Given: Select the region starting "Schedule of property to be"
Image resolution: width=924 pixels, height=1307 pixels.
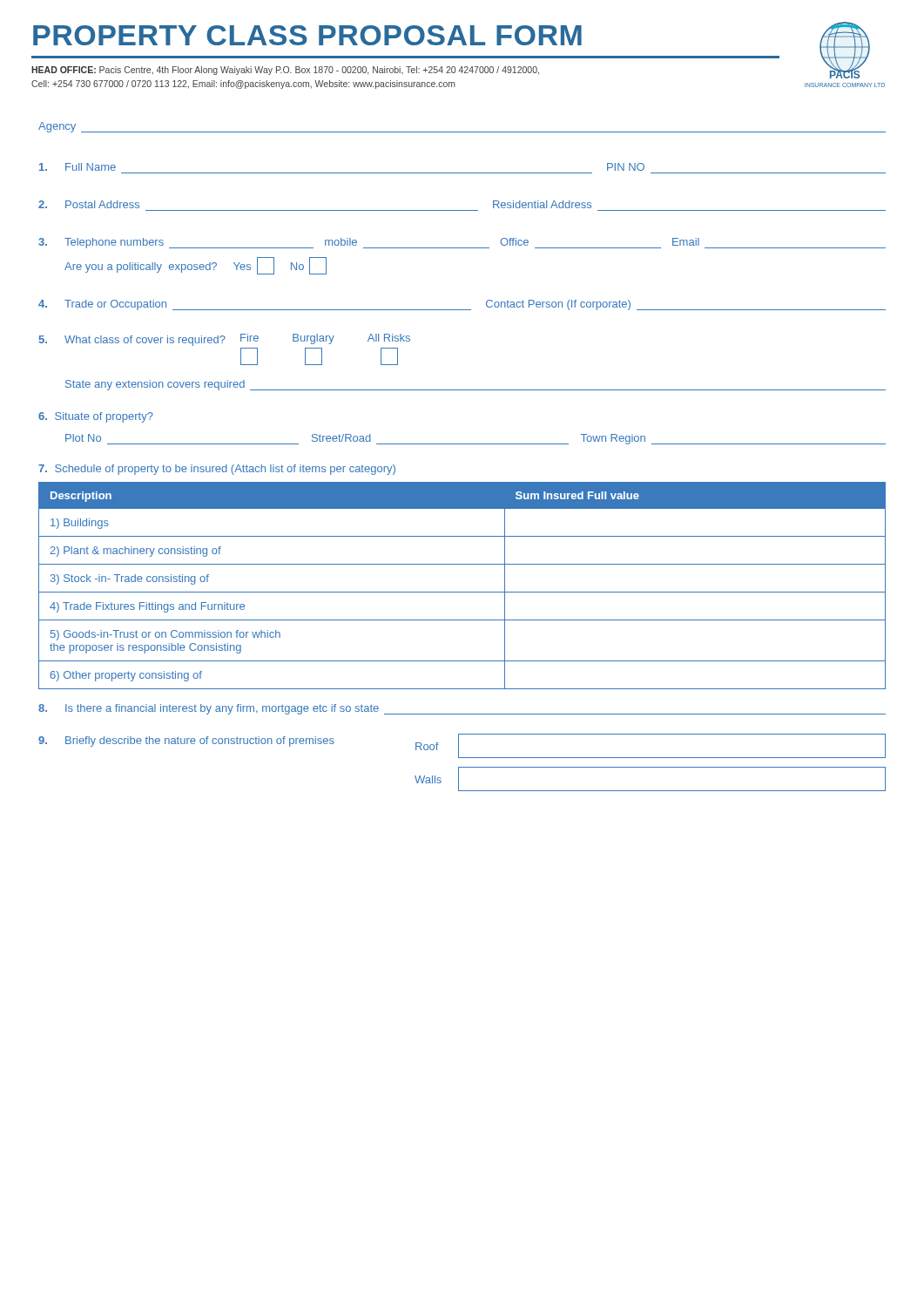Looking at the screenshot, I should click(x=217, y=468).
